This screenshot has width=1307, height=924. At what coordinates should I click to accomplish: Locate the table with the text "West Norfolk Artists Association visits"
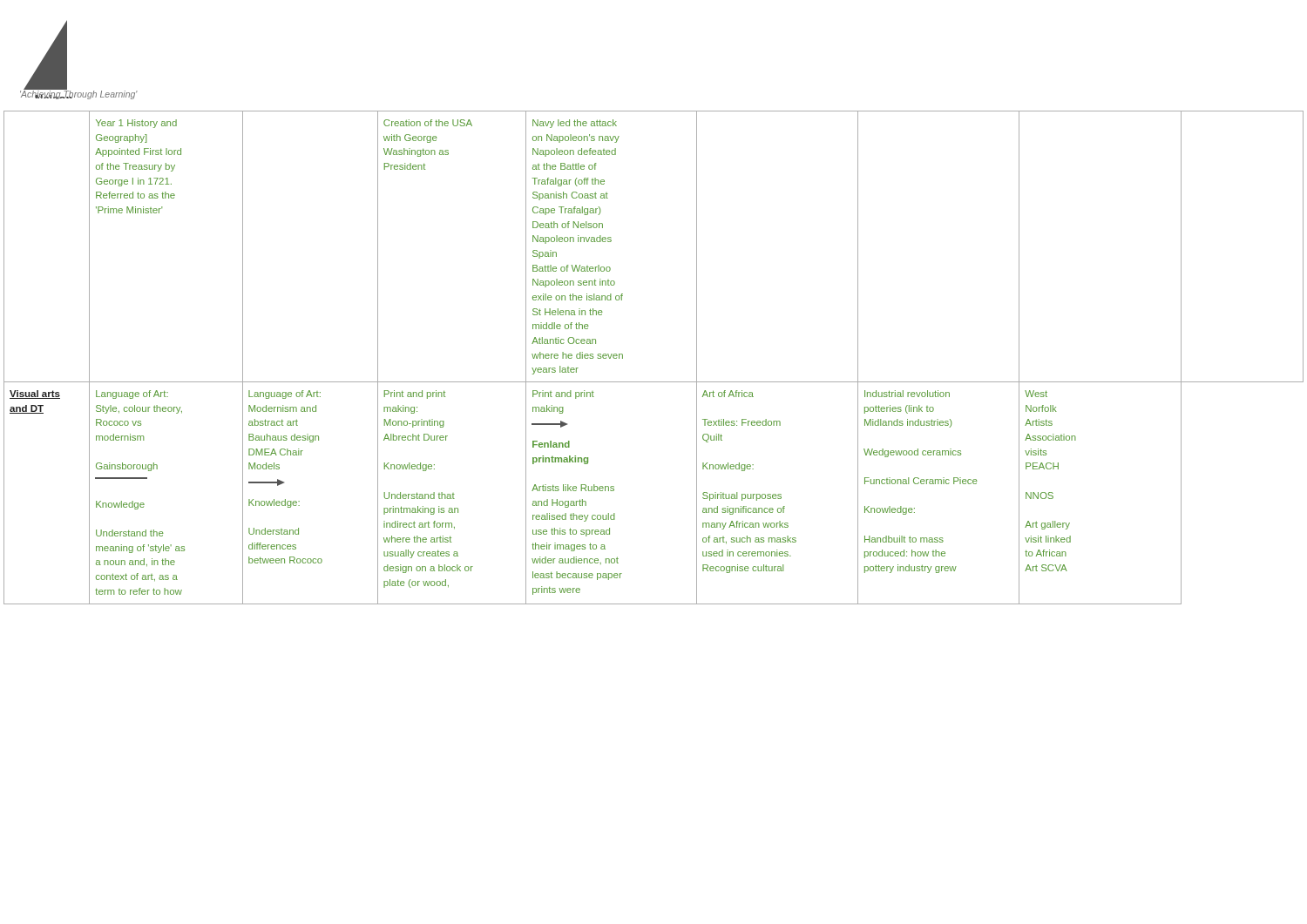click(654, 357)
